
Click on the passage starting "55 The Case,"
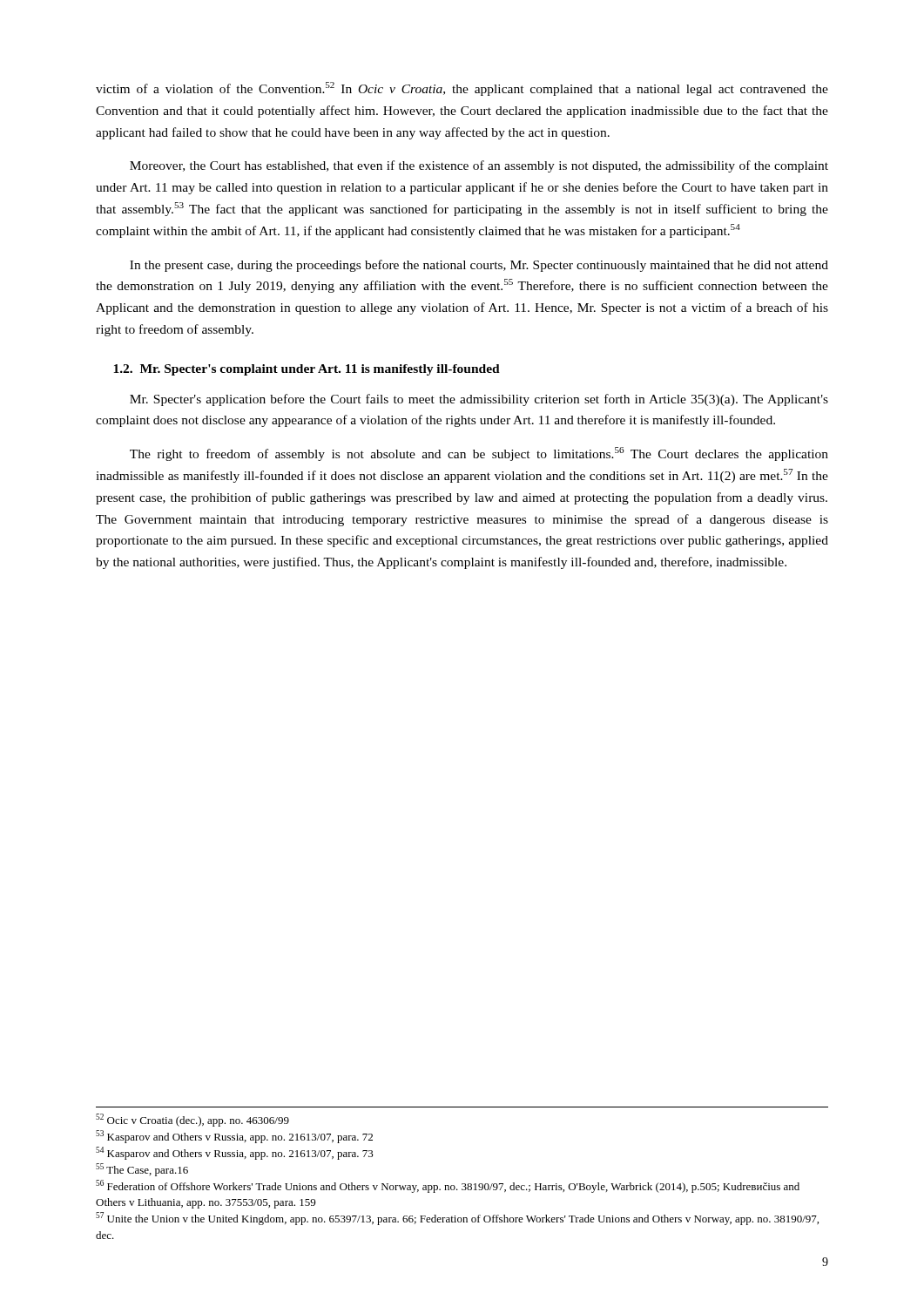(x=142, y=1169)
